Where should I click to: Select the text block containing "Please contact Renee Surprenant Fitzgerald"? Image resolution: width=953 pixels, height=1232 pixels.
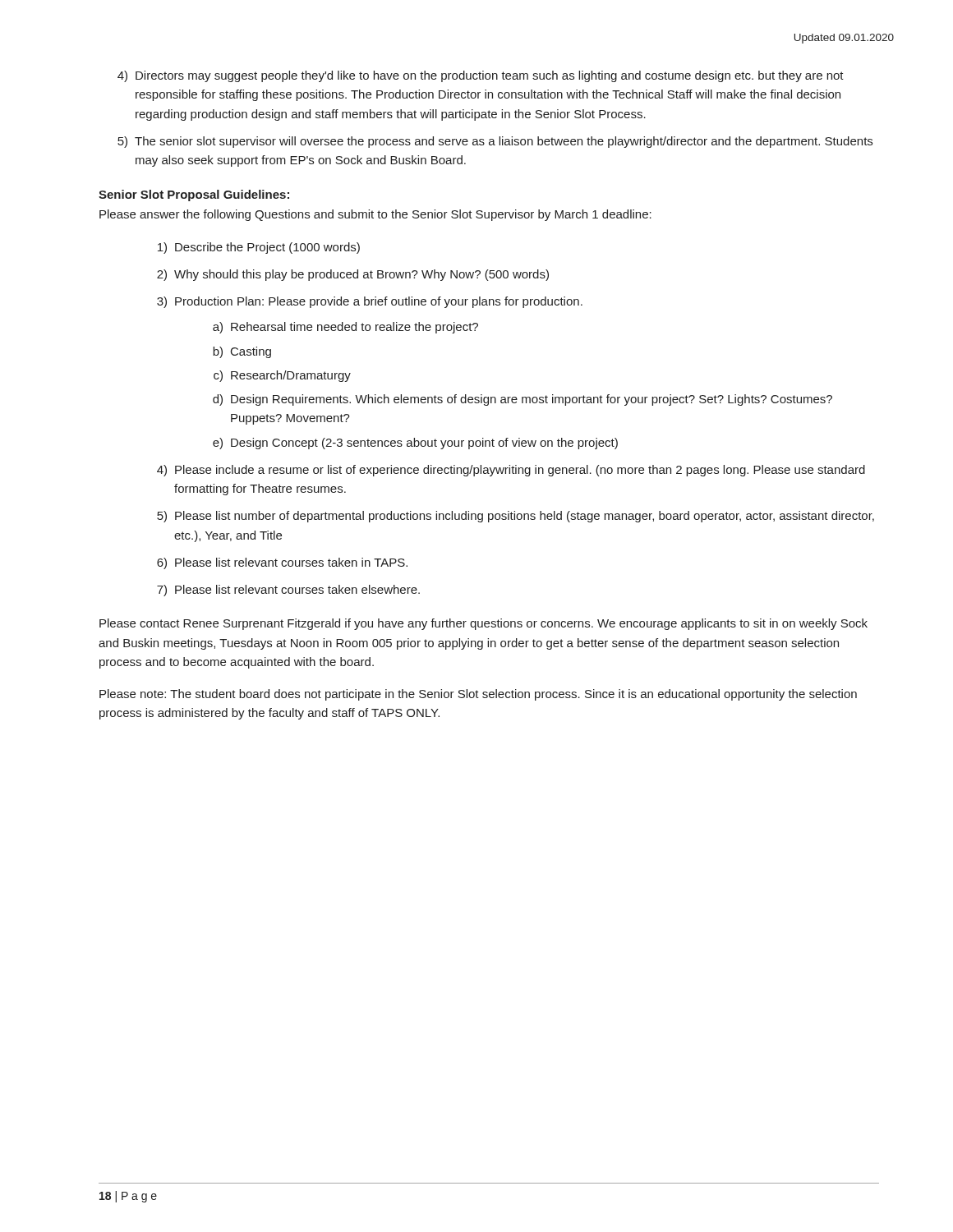(x=483, y=642)
